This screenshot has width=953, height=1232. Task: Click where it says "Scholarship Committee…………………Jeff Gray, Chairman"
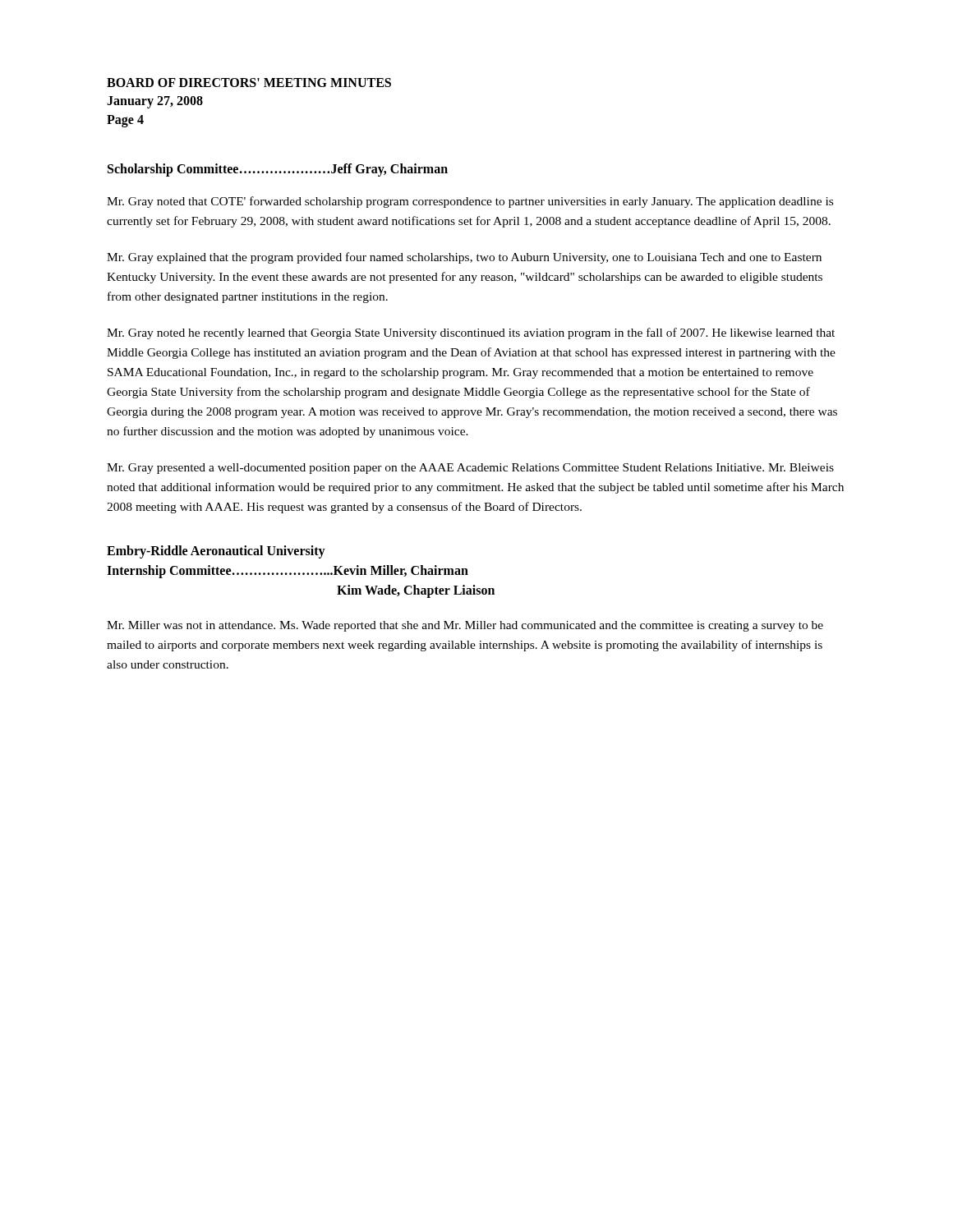pos(277,169)
